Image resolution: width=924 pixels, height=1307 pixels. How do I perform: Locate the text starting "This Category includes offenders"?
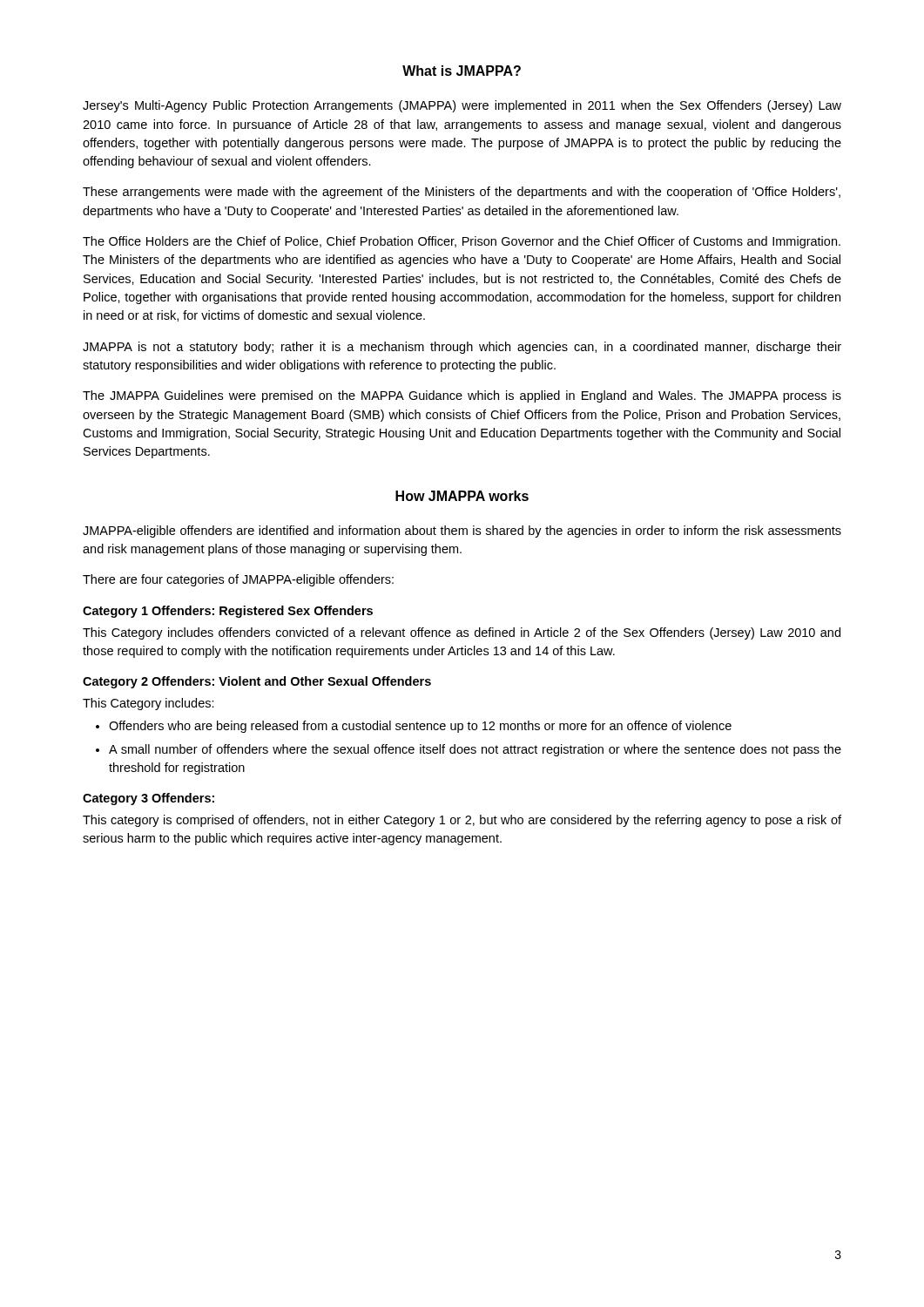462,642
